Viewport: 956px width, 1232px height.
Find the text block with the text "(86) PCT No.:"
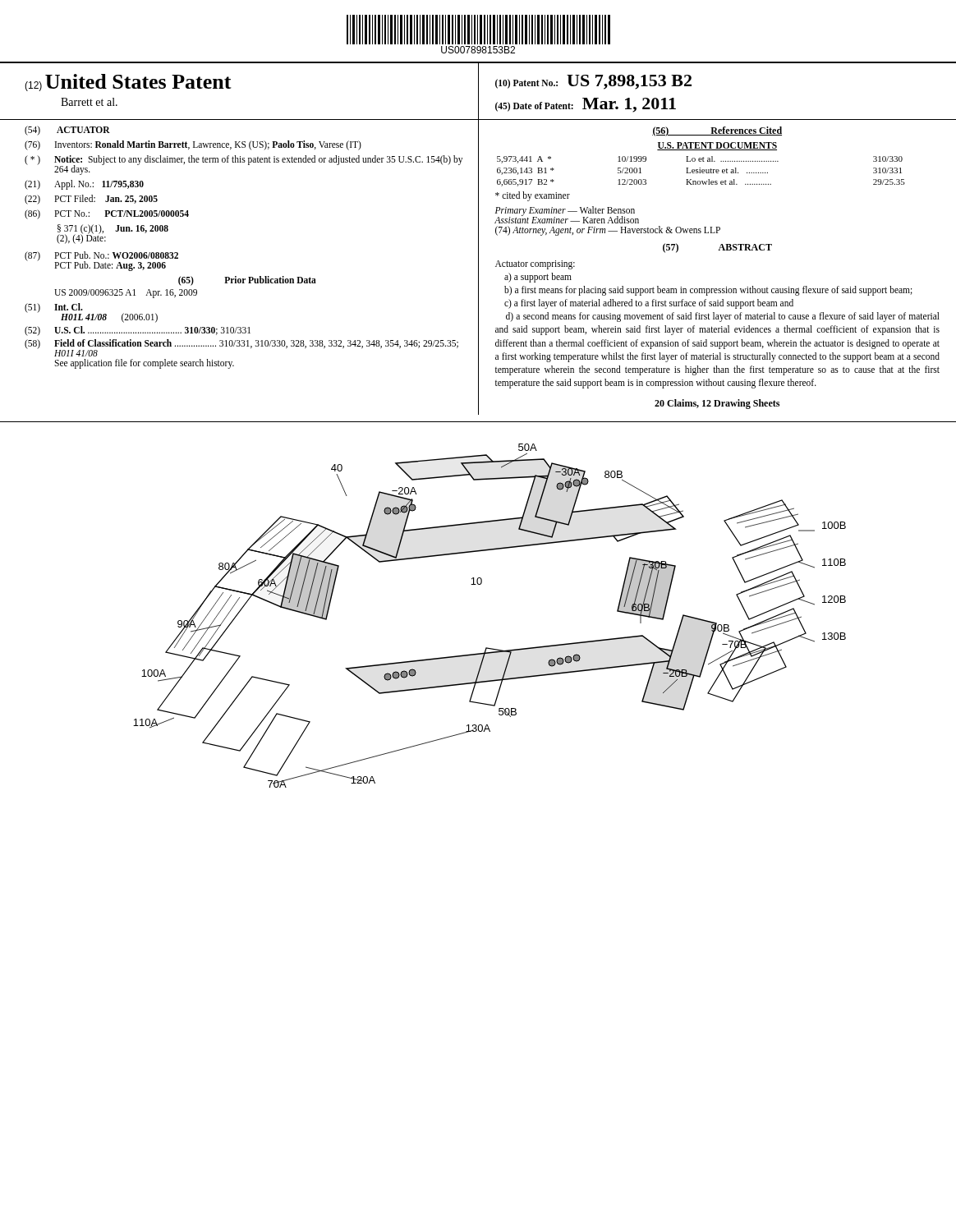(107, 227)
